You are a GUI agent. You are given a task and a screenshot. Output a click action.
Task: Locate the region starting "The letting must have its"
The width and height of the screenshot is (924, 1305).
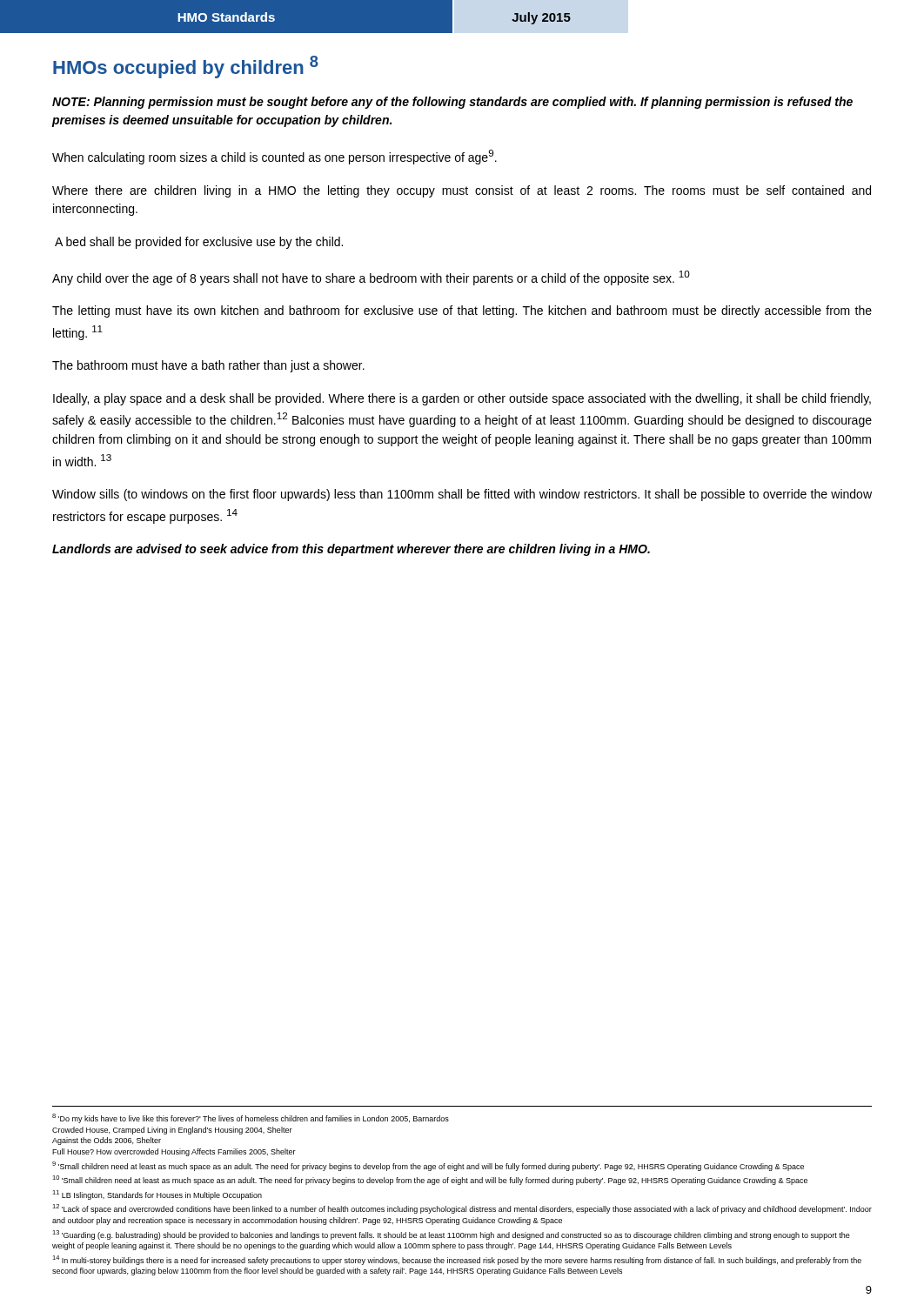click(x=462, y=322)
